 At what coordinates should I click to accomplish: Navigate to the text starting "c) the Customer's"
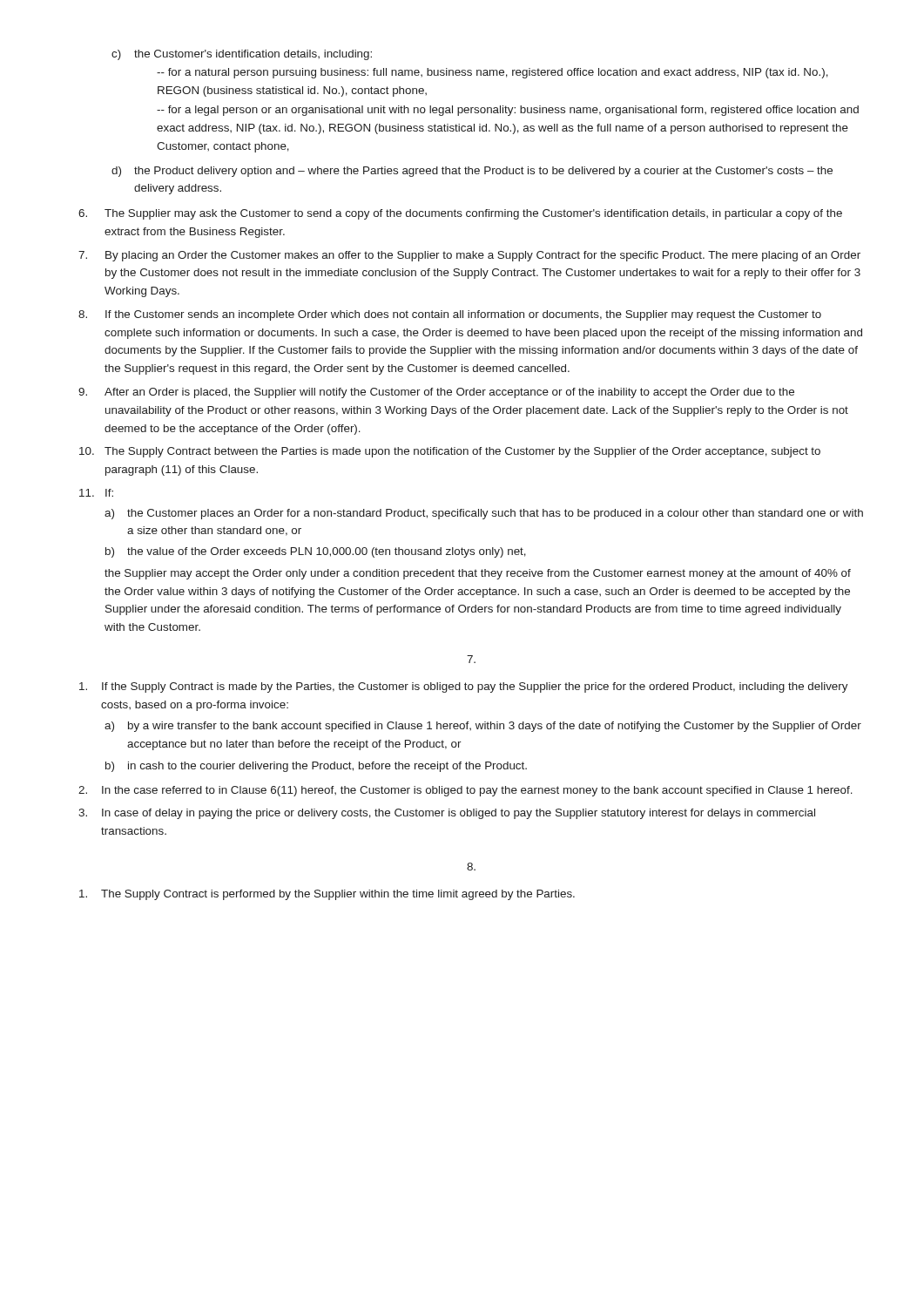point(488,101)
